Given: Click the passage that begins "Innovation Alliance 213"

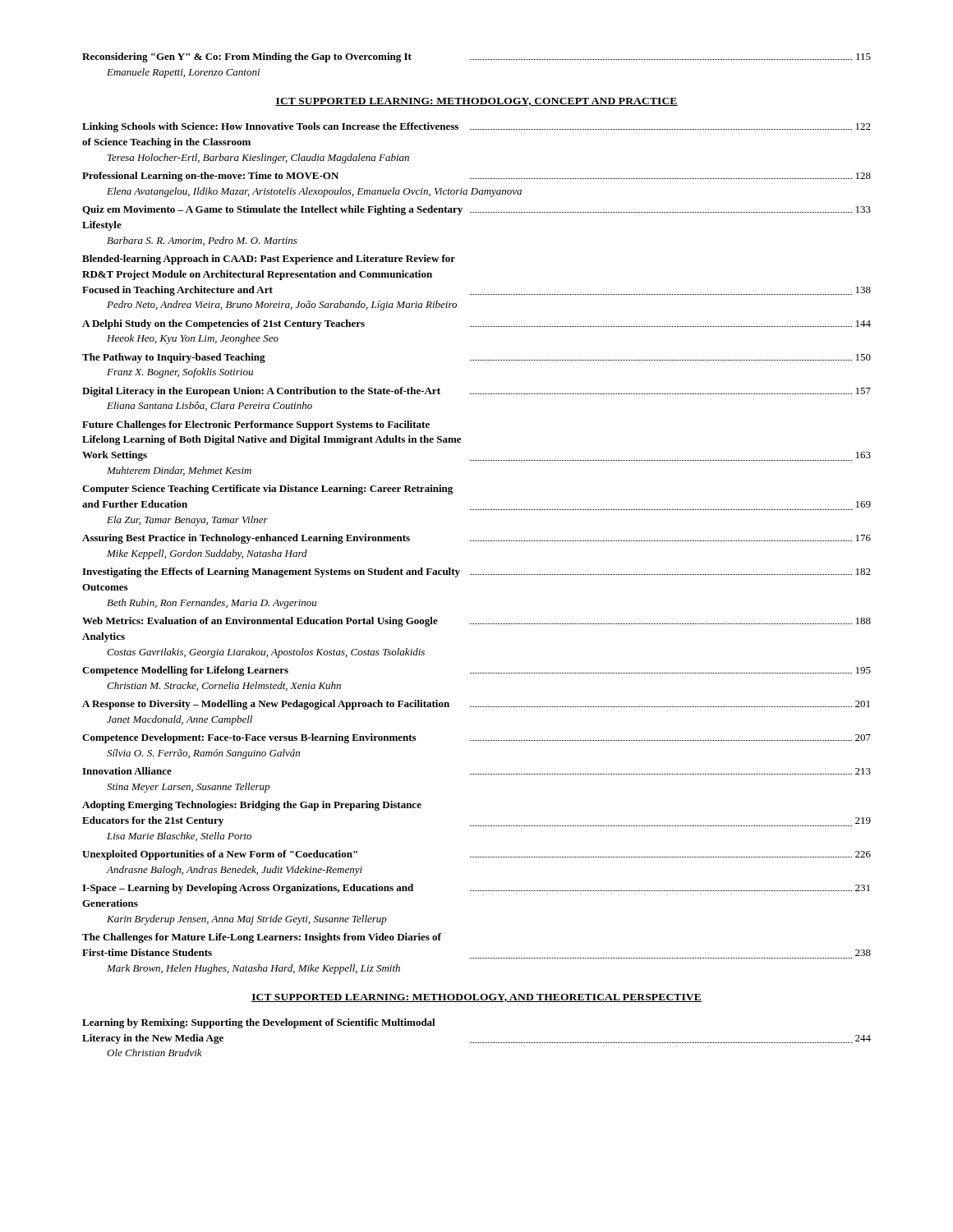Looking at the screenshot, I should [476, 779].
